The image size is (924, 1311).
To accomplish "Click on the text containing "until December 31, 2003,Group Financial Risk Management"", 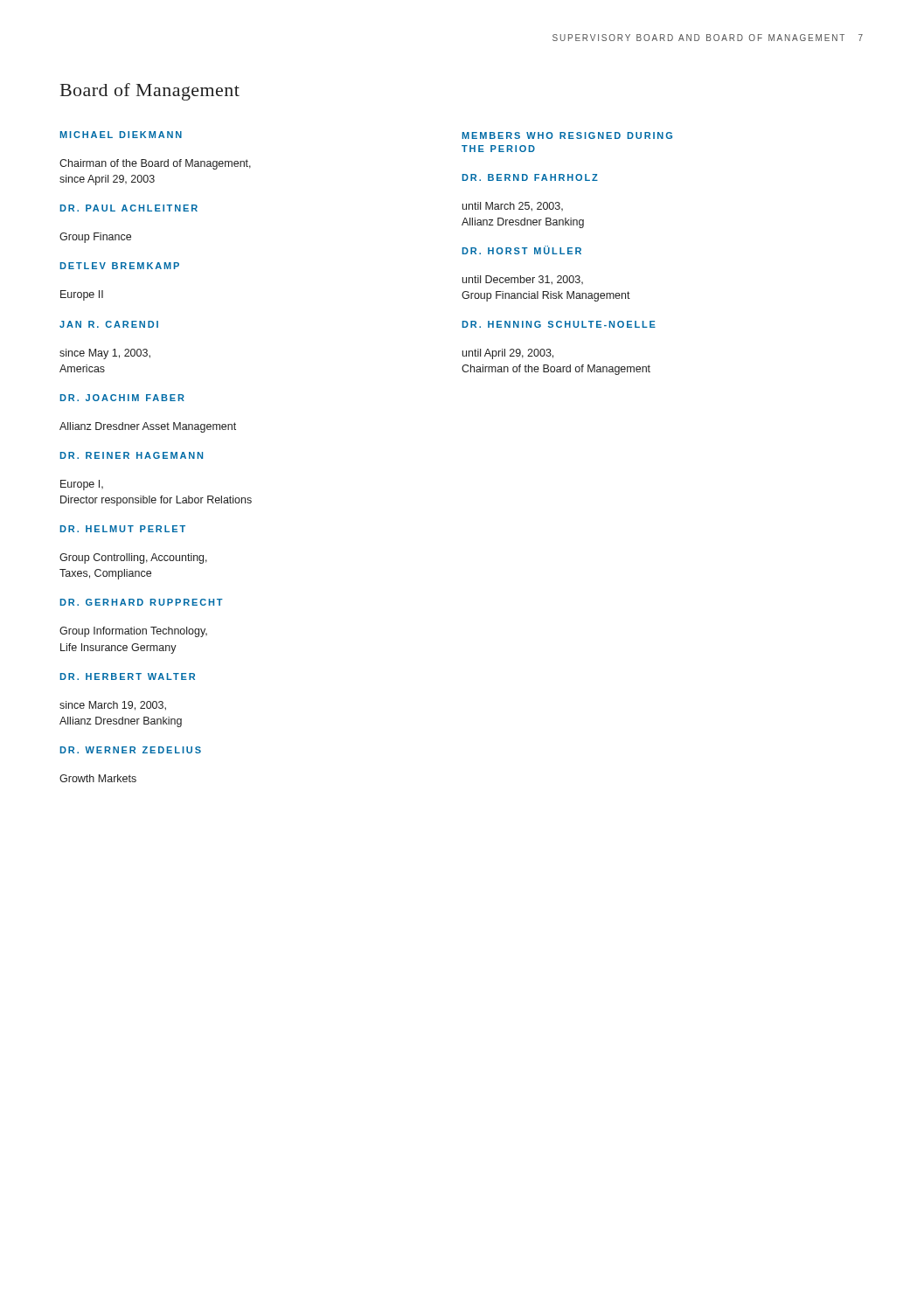I will pyautogui.click(x=523, y=280).
